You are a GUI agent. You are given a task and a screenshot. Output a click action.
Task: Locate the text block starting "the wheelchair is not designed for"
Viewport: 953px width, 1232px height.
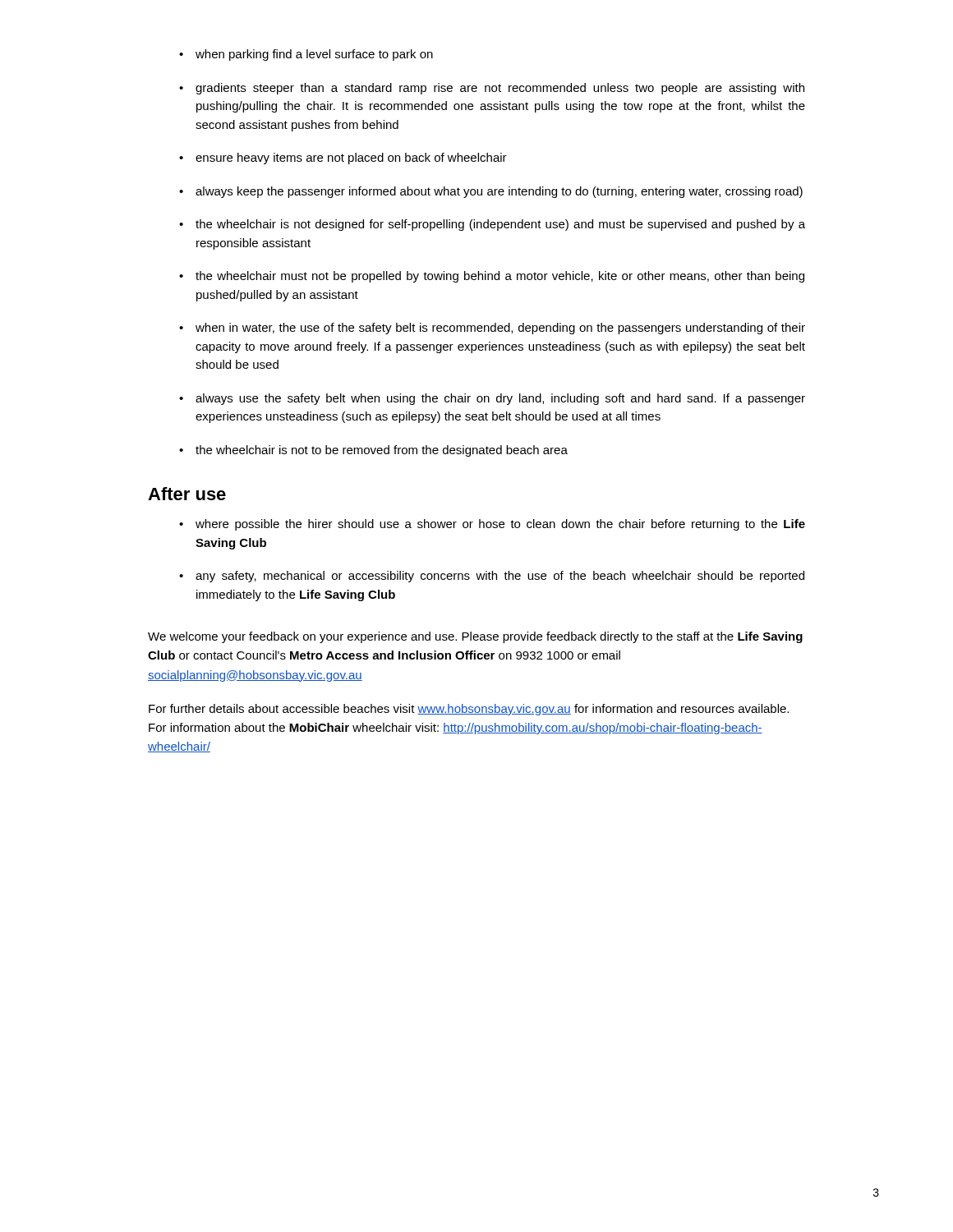(x=489, y=234)
